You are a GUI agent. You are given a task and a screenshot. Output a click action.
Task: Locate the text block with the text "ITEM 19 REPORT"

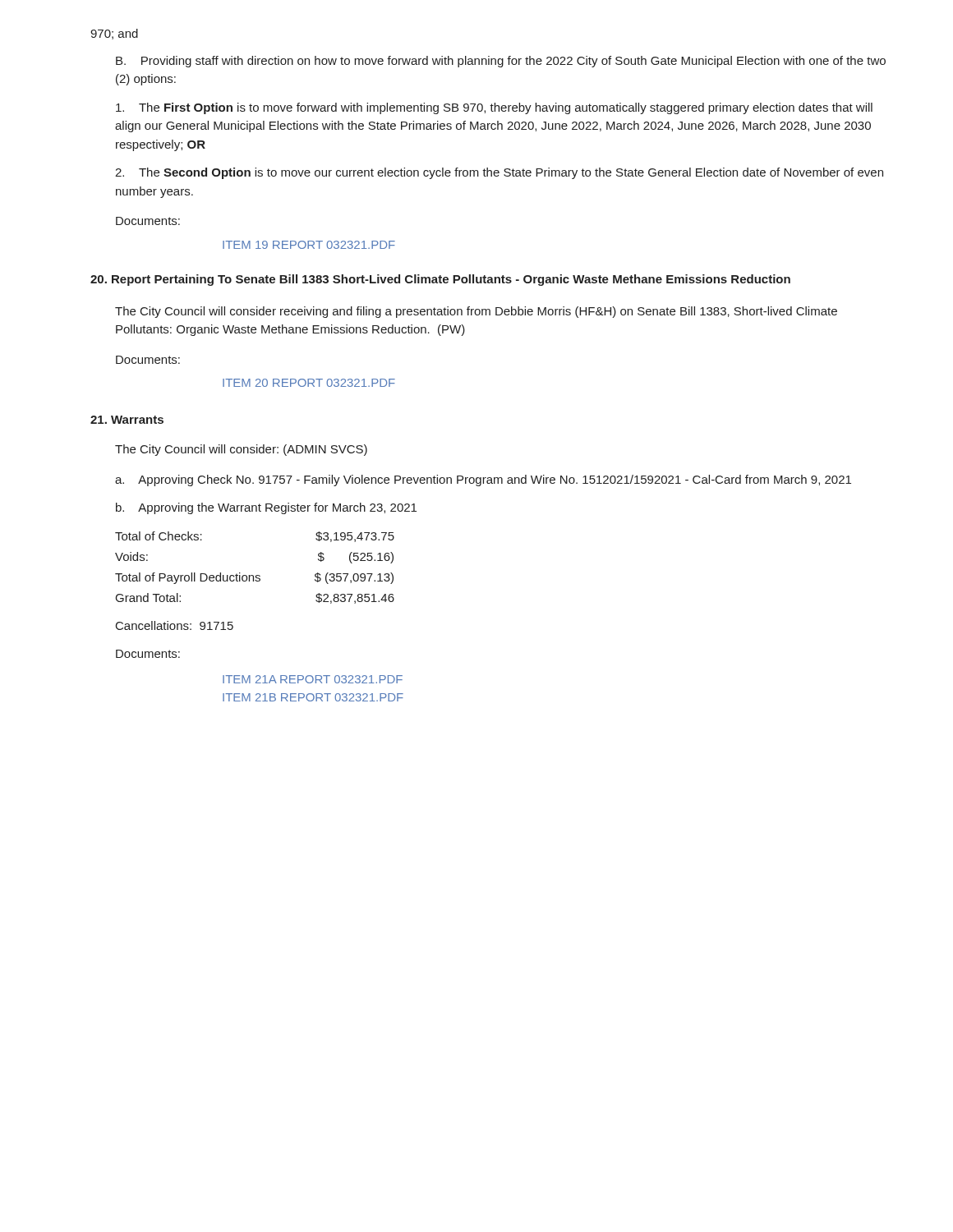309,244
